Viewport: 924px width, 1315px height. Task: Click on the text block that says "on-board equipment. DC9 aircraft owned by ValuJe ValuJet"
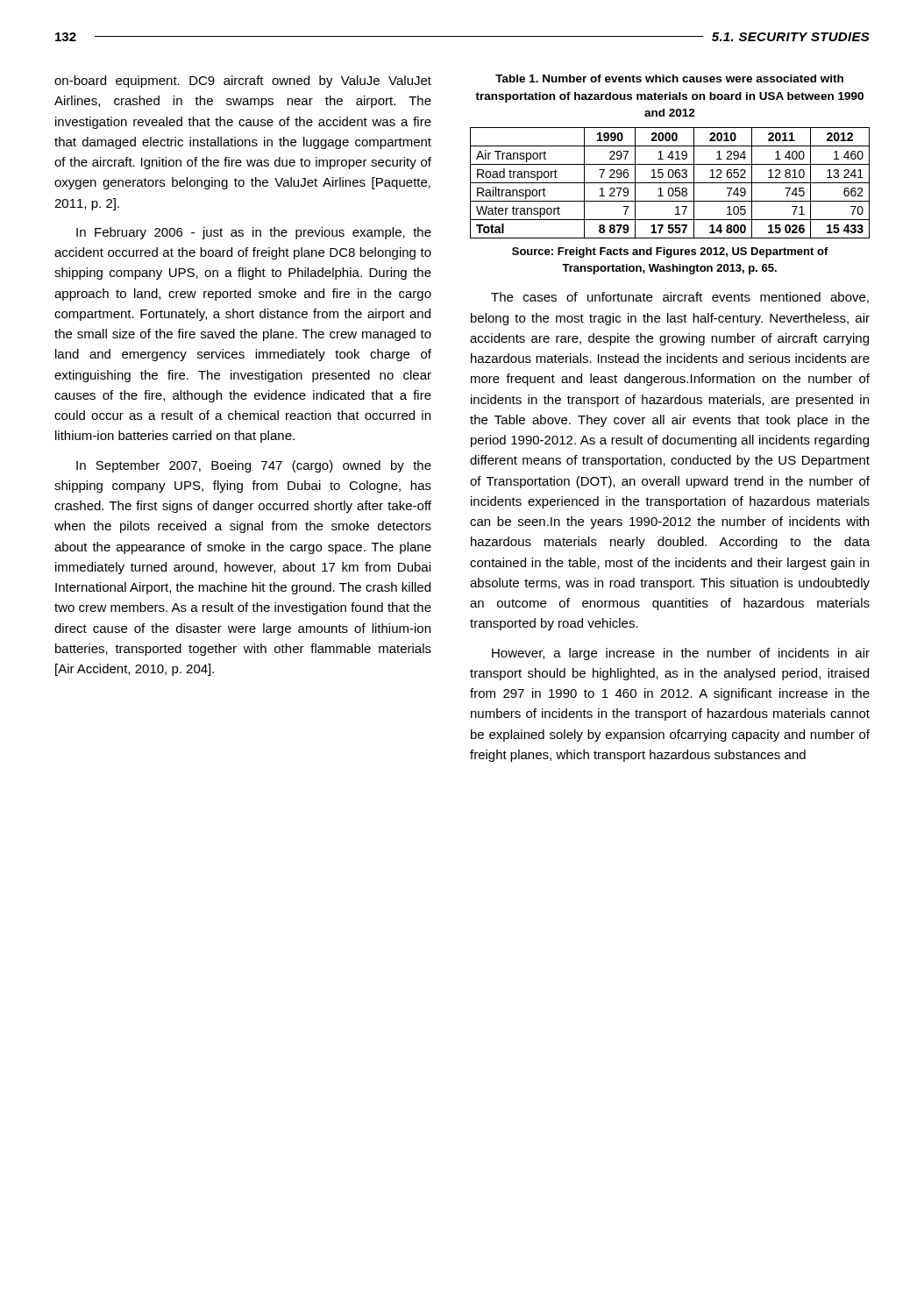[243, 141]
